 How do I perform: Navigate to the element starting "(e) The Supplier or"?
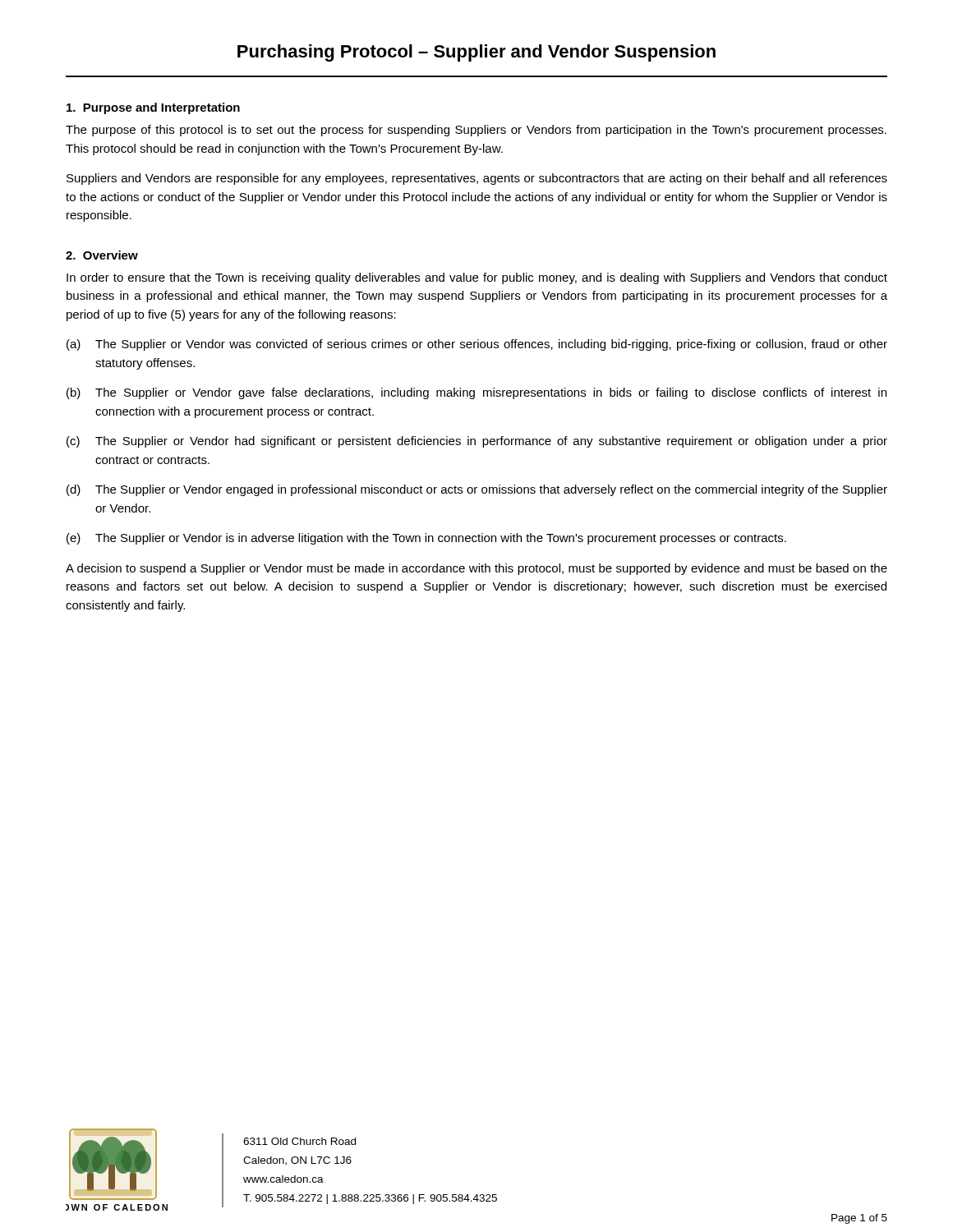(x=476, y=538)
